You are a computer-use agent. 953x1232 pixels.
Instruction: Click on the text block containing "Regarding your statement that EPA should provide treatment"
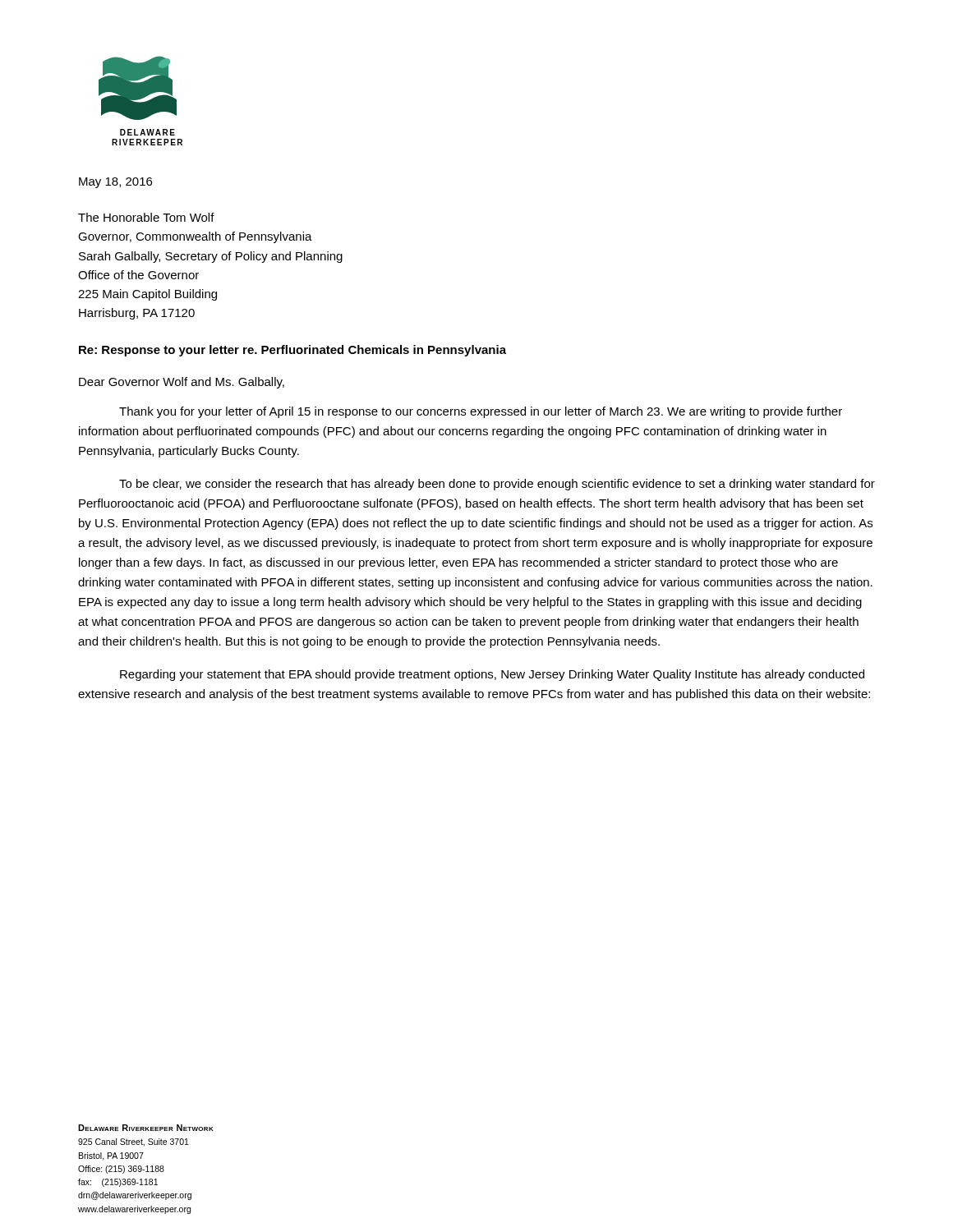click(x=475, y=683)
